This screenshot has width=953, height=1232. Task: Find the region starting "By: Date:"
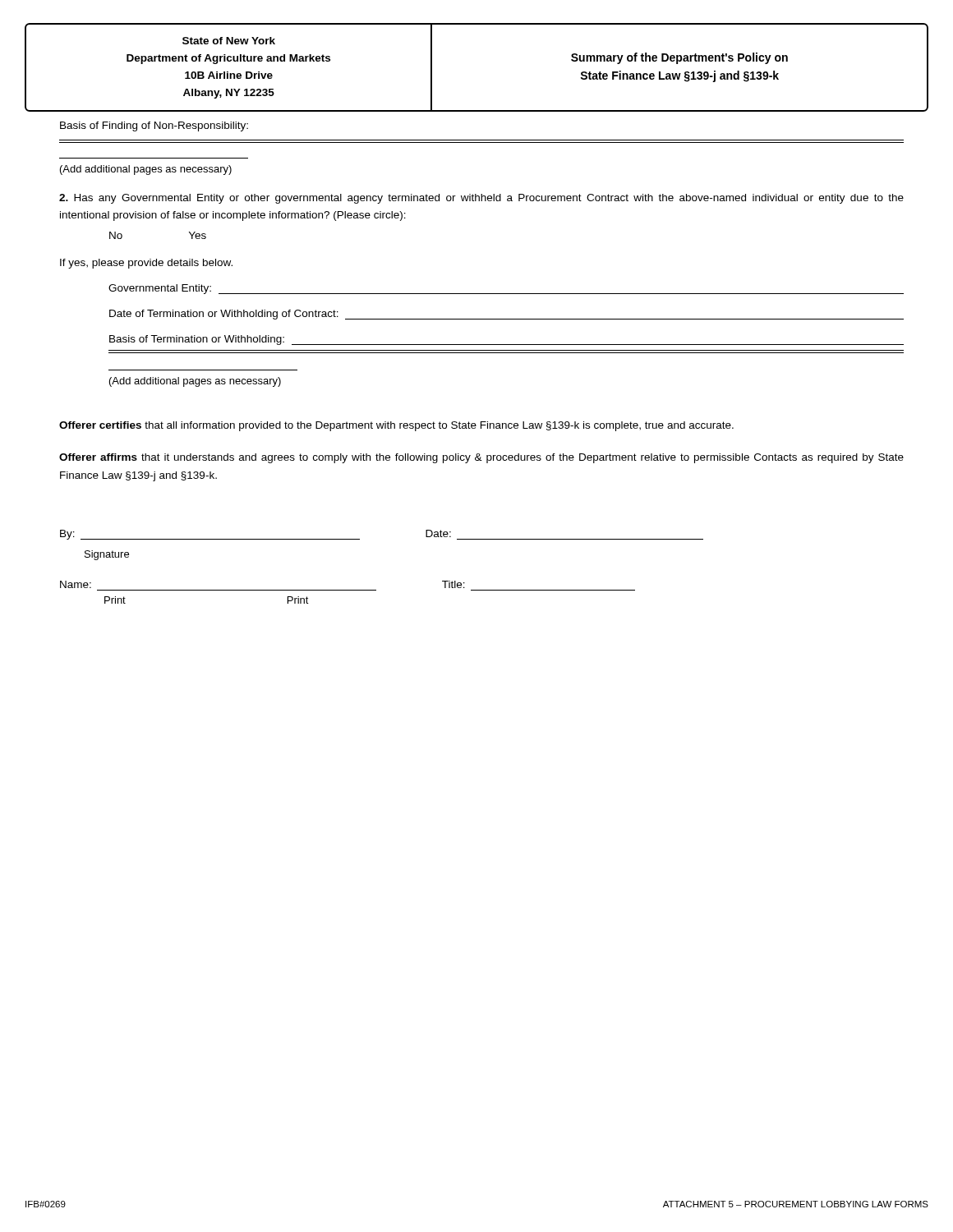pyautogui.click(x=66, y=535)
